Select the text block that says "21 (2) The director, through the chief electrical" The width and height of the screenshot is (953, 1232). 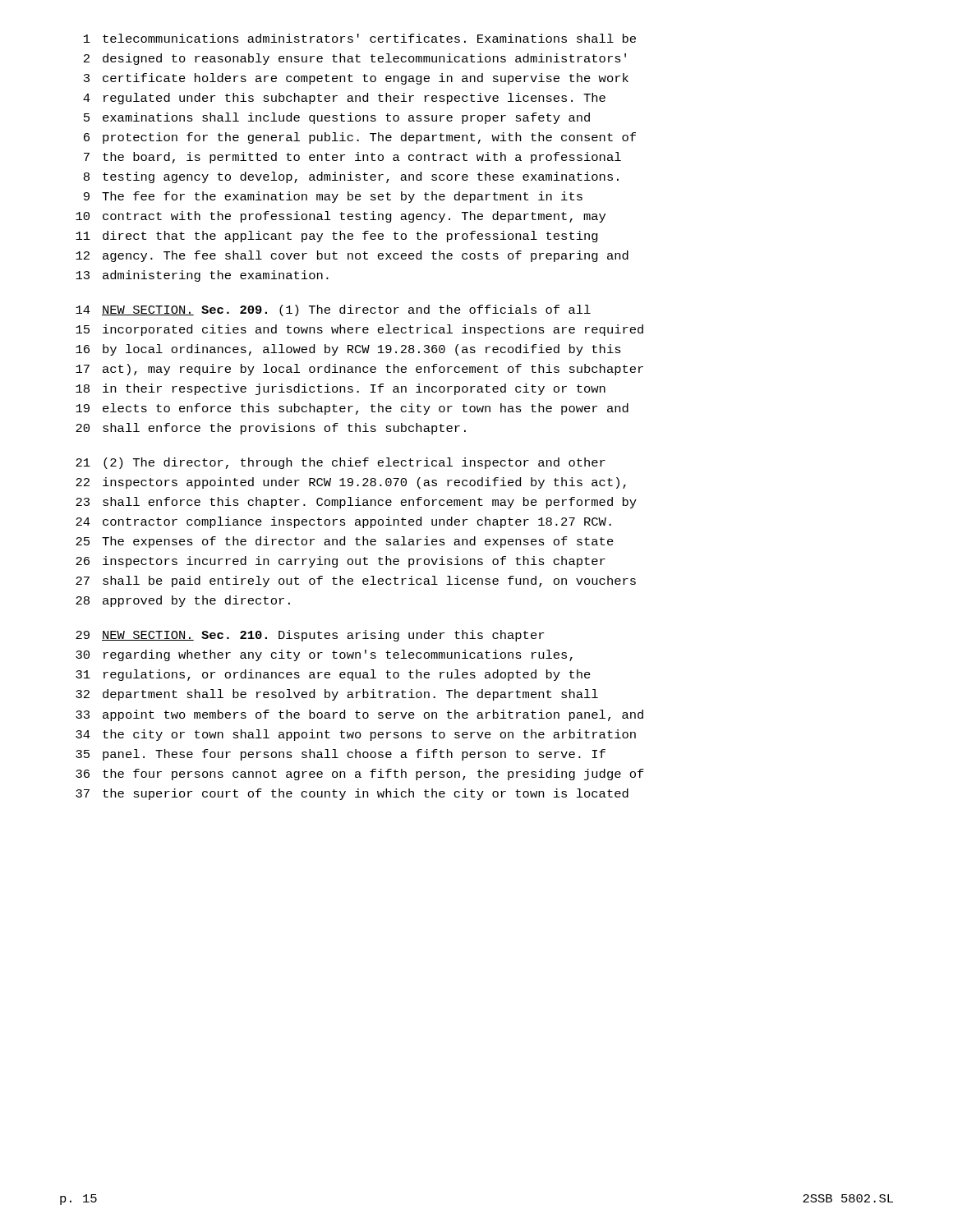[x=476, y=533]
